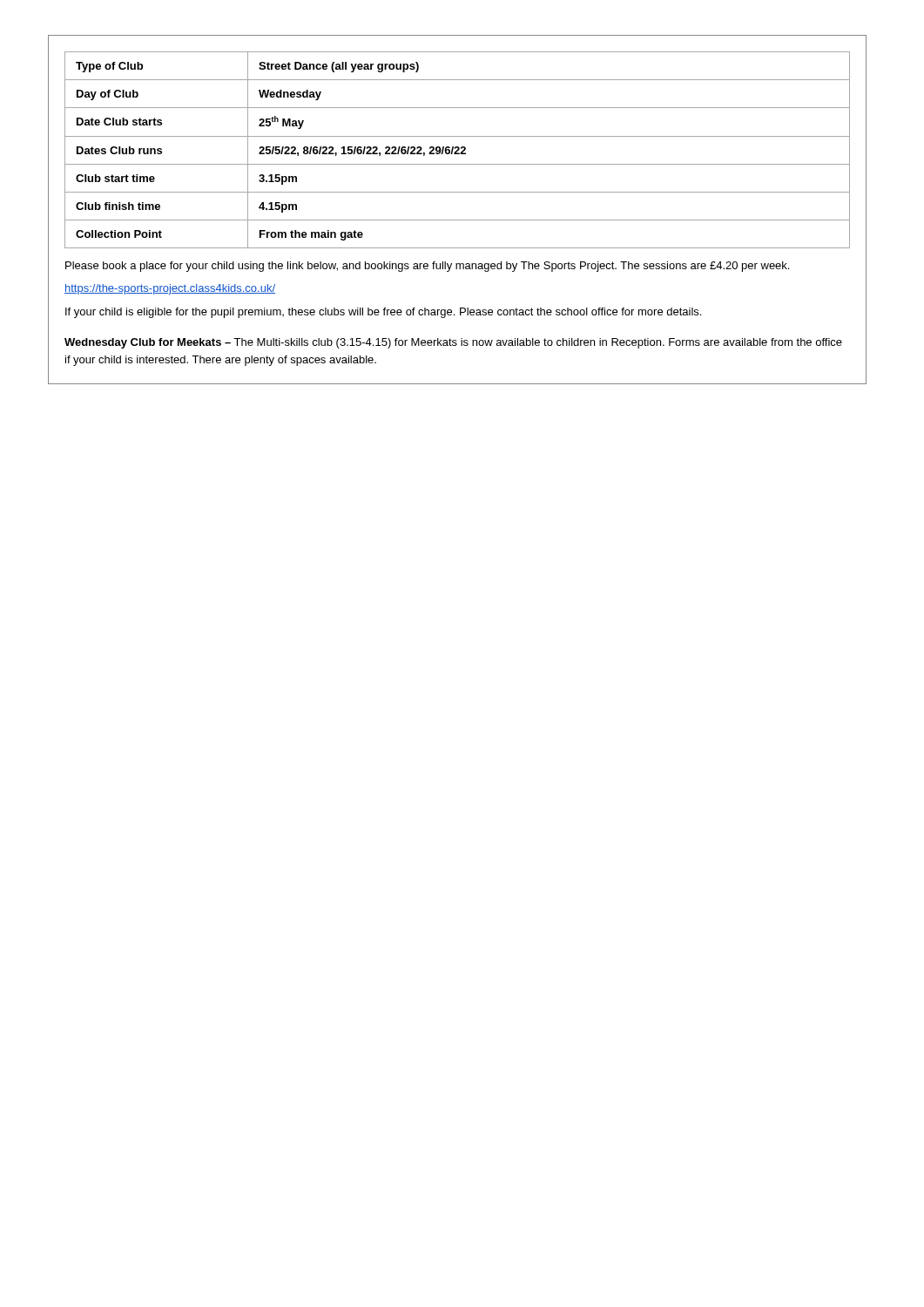Click the passage that begins "If your child is eligible for the pupil"
The height and width of the screenshot is (1307, 924).
383,311
